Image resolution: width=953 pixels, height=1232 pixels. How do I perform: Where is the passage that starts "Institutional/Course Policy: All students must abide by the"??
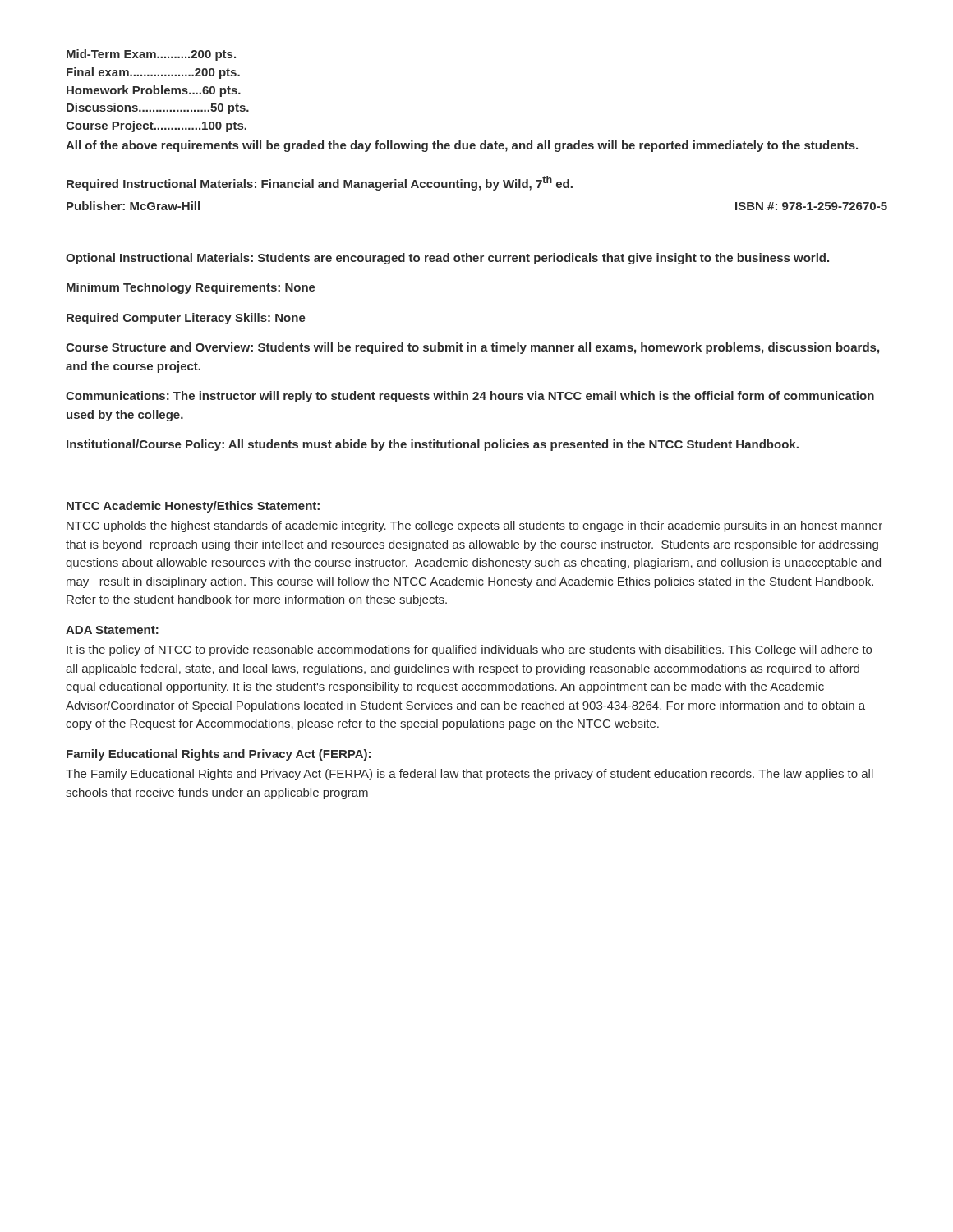pos(433,444)
